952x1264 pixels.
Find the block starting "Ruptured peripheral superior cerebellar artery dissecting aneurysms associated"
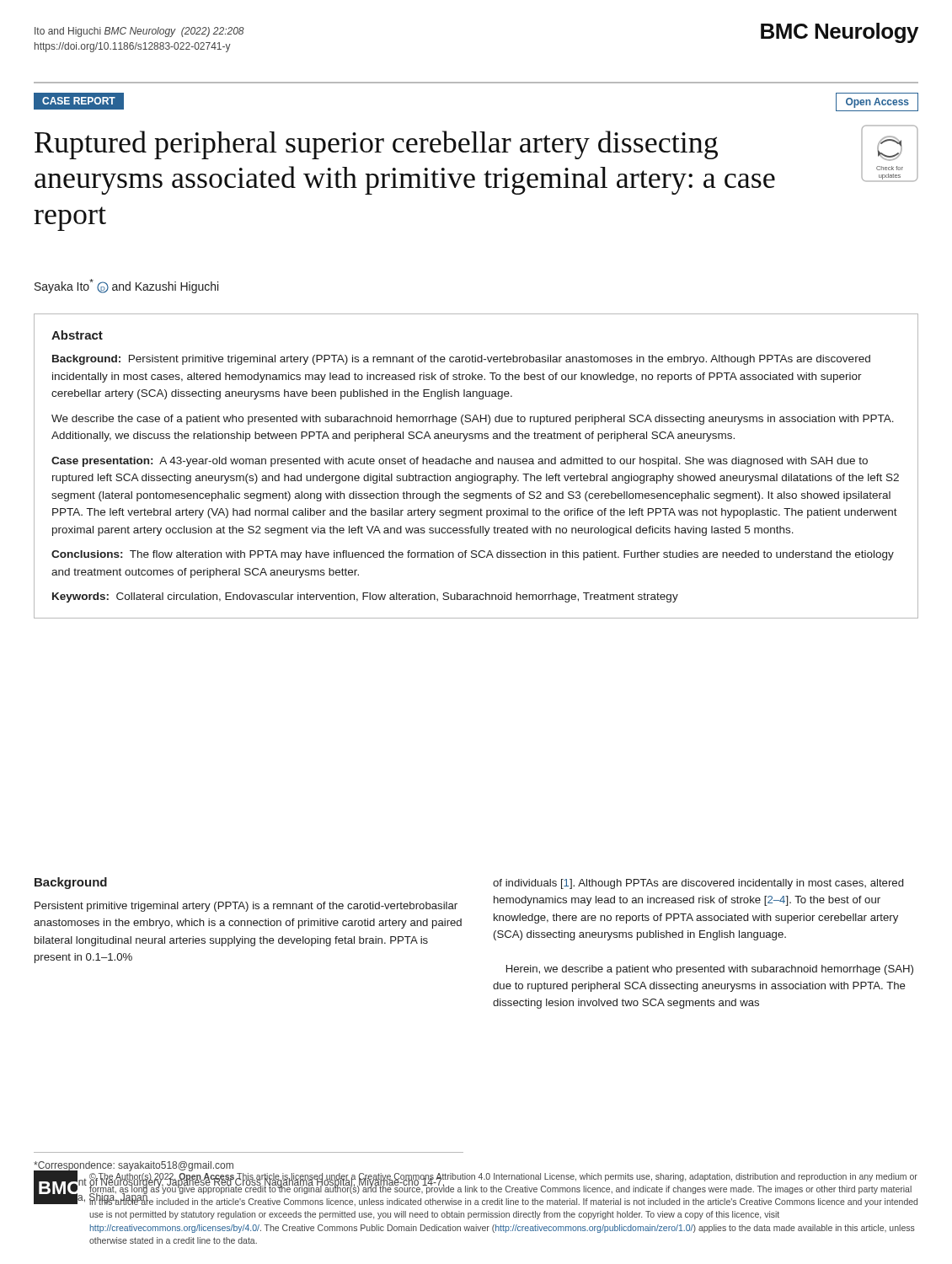pyautogui.click(x=421, y=178)
